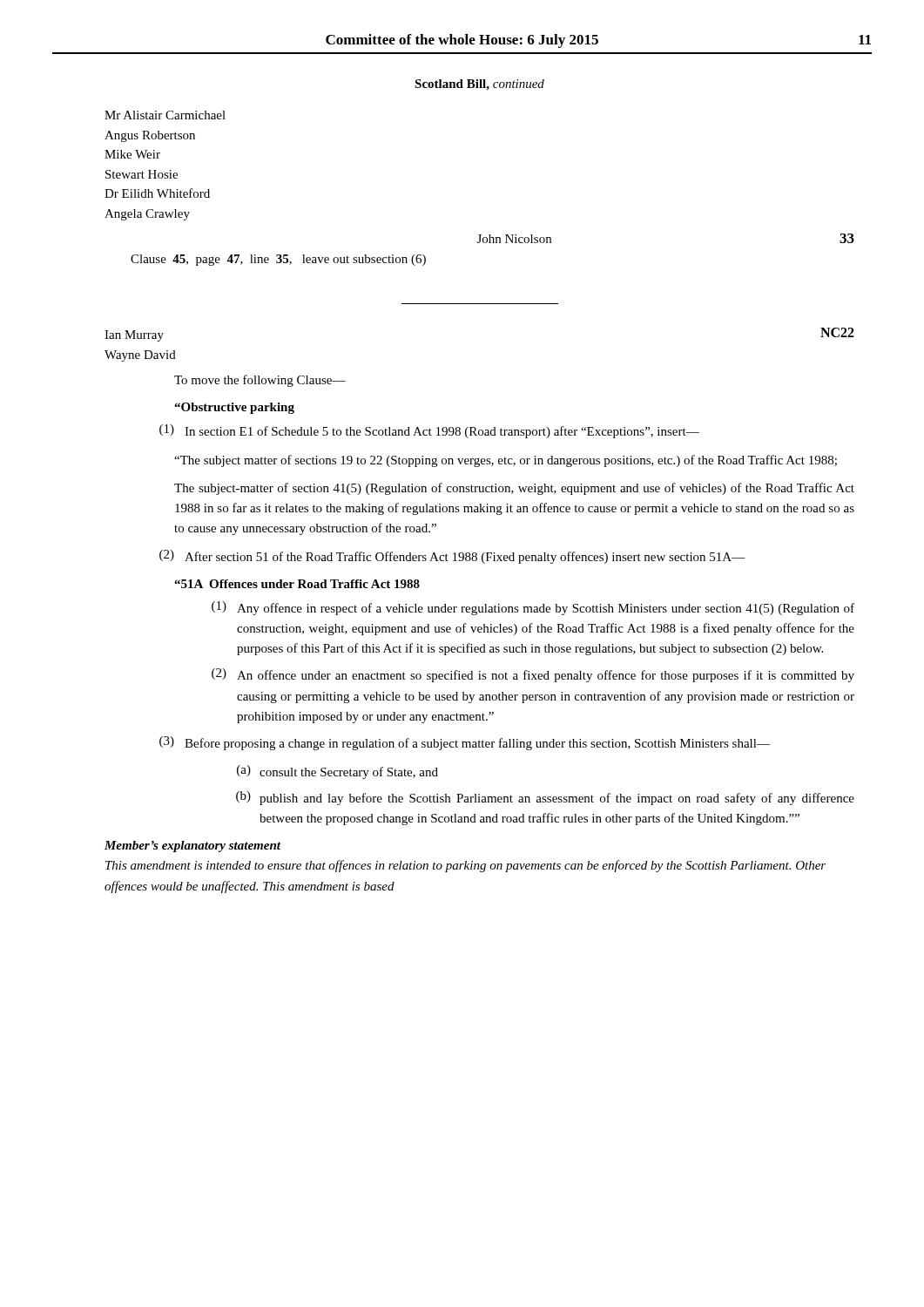This screenshot has height=1307, width=924.
Task: Select the region starting "Ian Murray Wayne David"
Action: (140, 344)
